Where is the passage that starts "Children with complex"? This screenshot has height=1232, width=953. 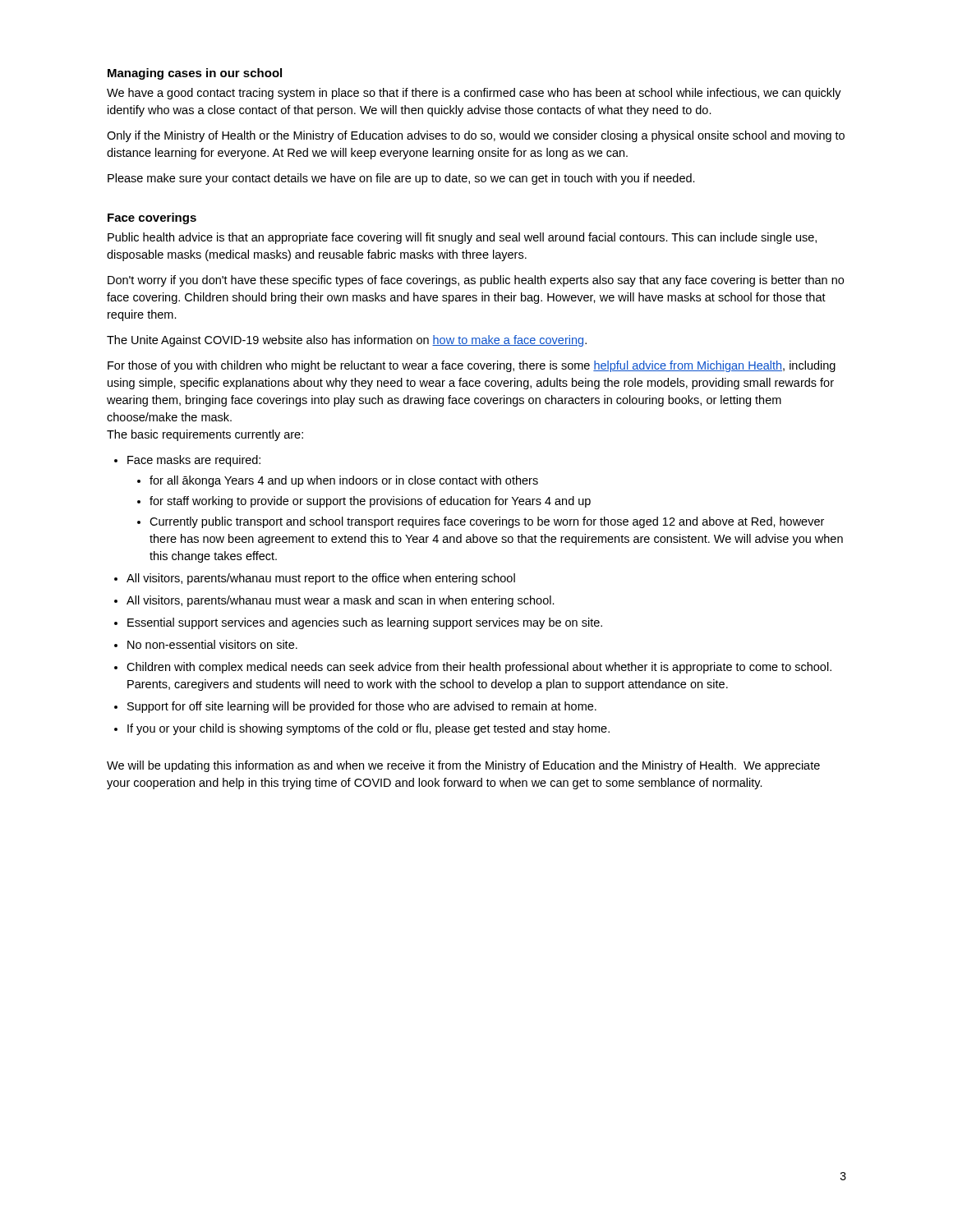point(479,676)
